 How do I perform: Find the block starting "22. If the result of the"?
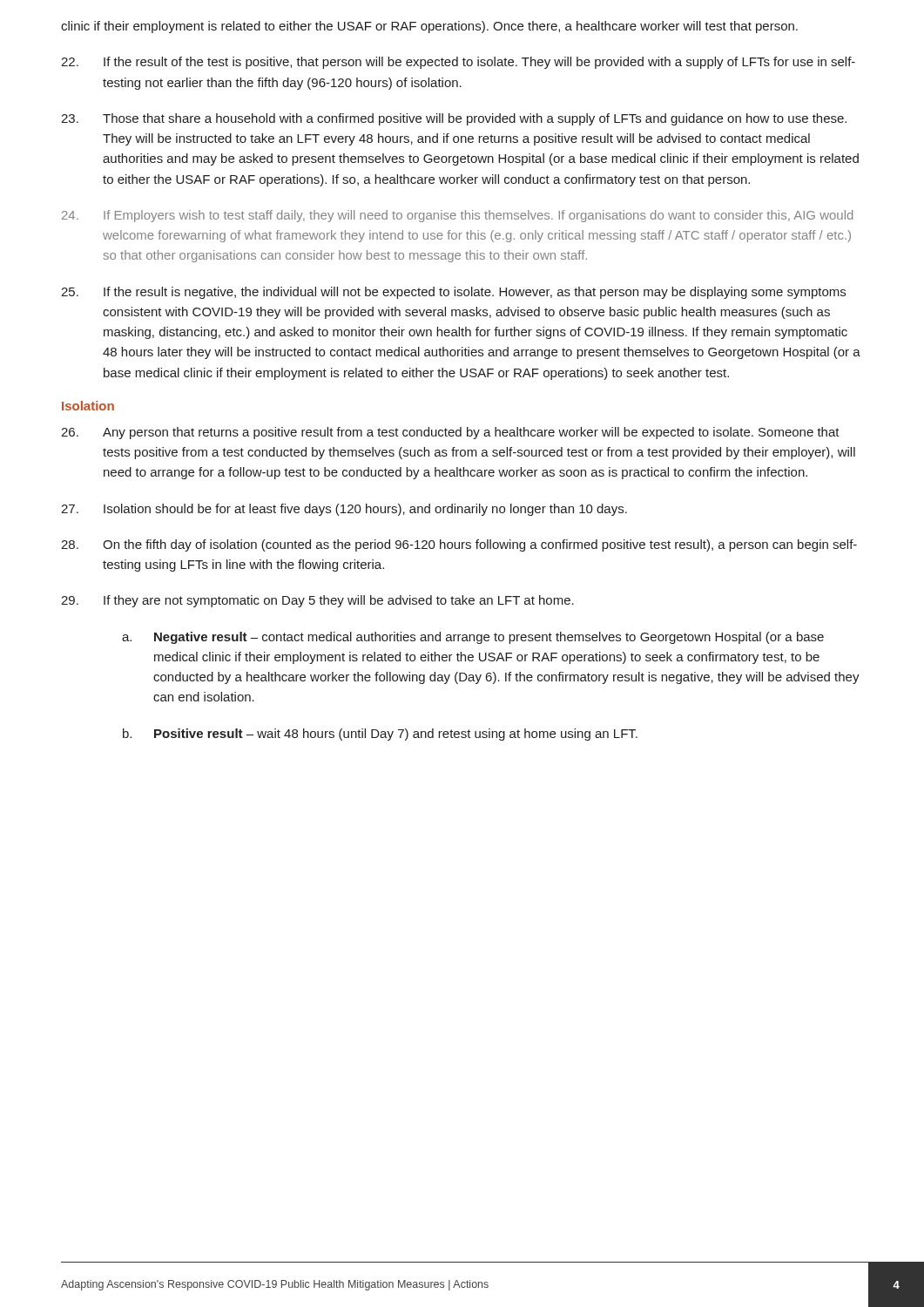(x=462, y=72)
